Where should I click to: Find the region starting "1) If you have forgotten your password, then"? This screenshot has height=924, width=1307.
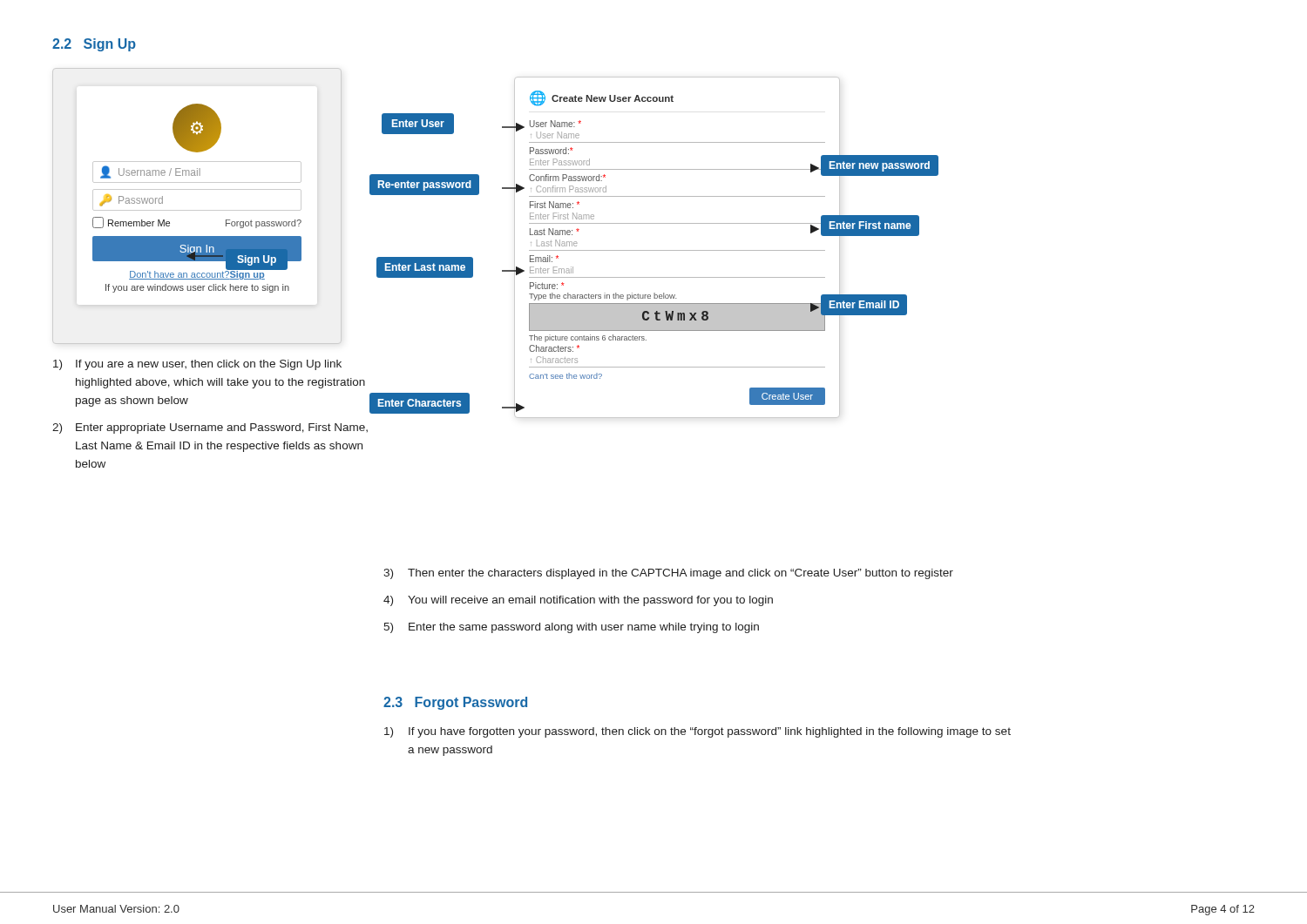click(697, 741)
